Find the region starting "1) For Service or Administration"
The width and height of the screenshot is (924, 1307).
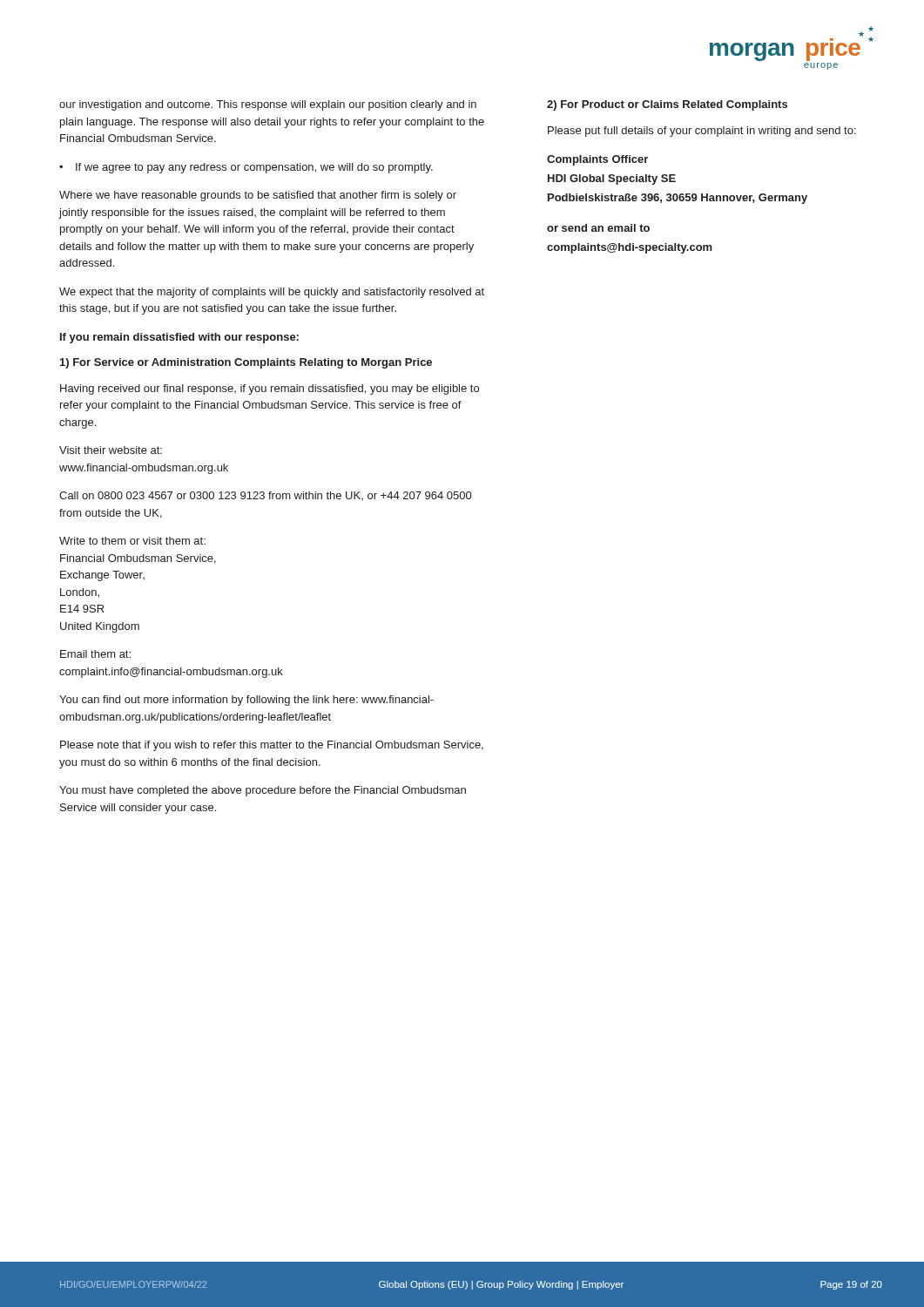(273, 362)
